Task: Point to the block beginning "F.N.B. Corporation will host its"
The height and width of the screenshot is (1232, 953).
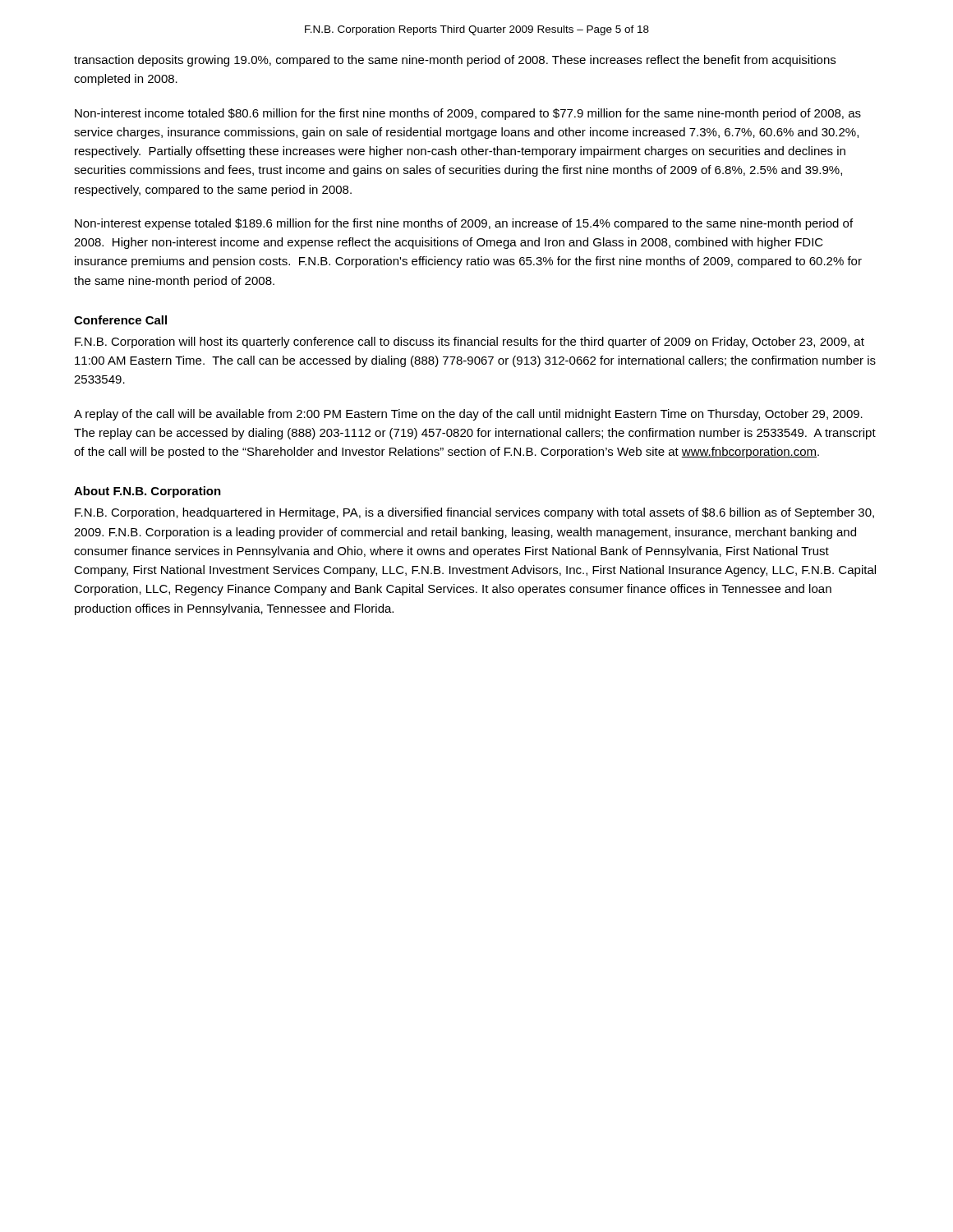Action: [x=475, y=360]
